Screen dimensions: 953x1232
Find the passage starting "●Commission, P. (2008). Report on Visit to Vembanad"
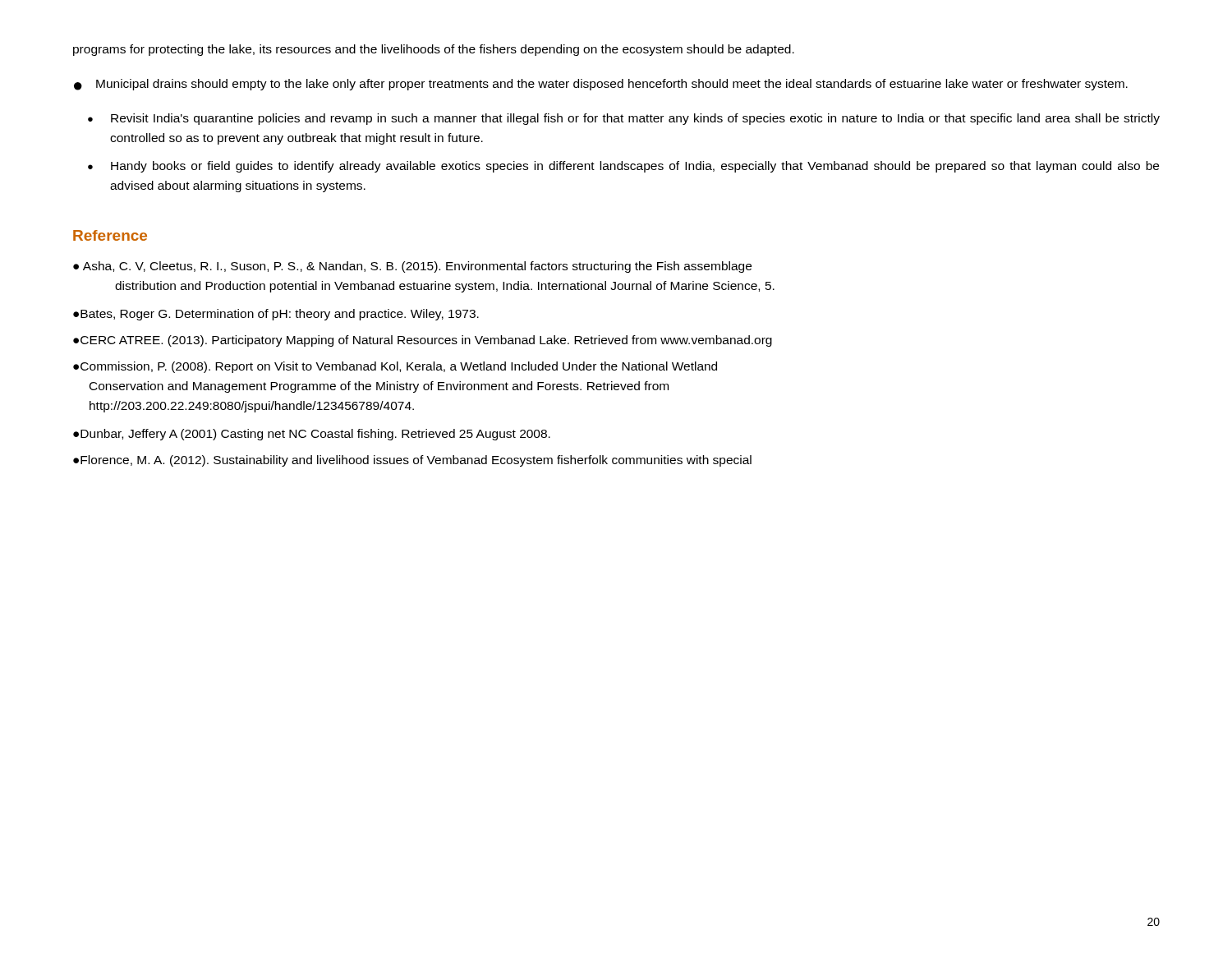(x=395, y=387)
